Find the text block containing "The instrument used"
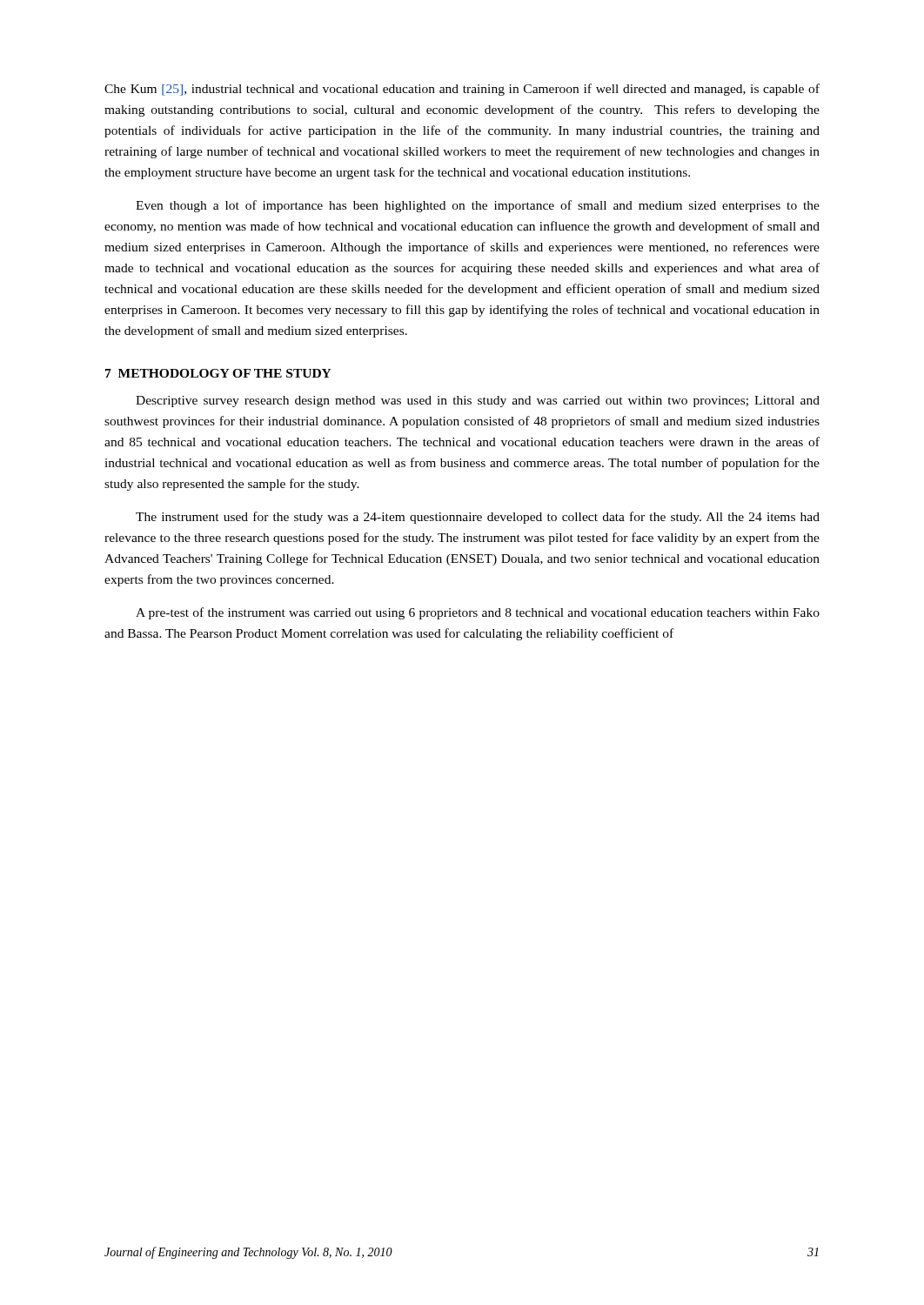The height and width of the screenshot is (1305, 924). 462,548
